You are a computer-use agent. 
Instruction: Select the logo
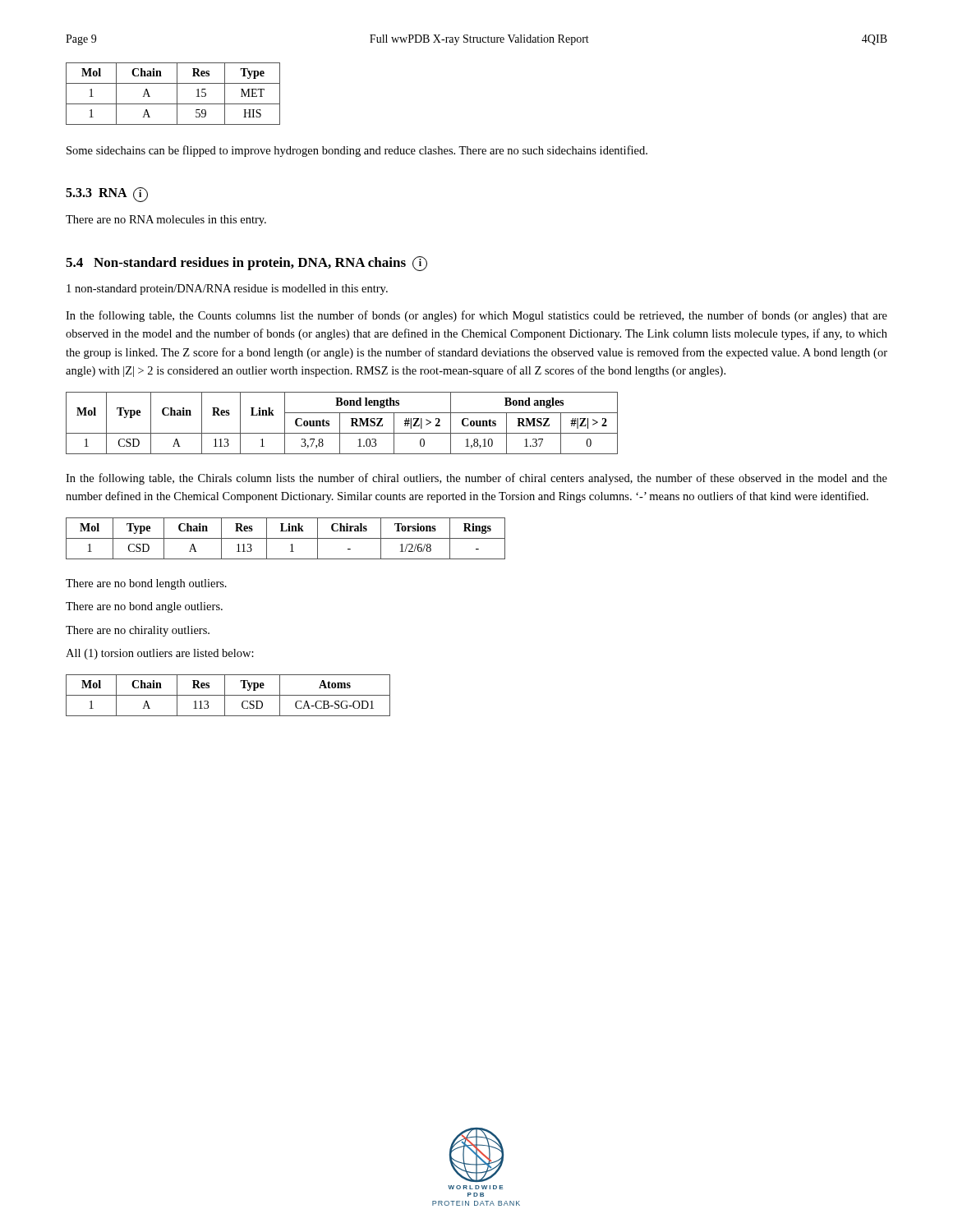click(x=476, y=1165)
